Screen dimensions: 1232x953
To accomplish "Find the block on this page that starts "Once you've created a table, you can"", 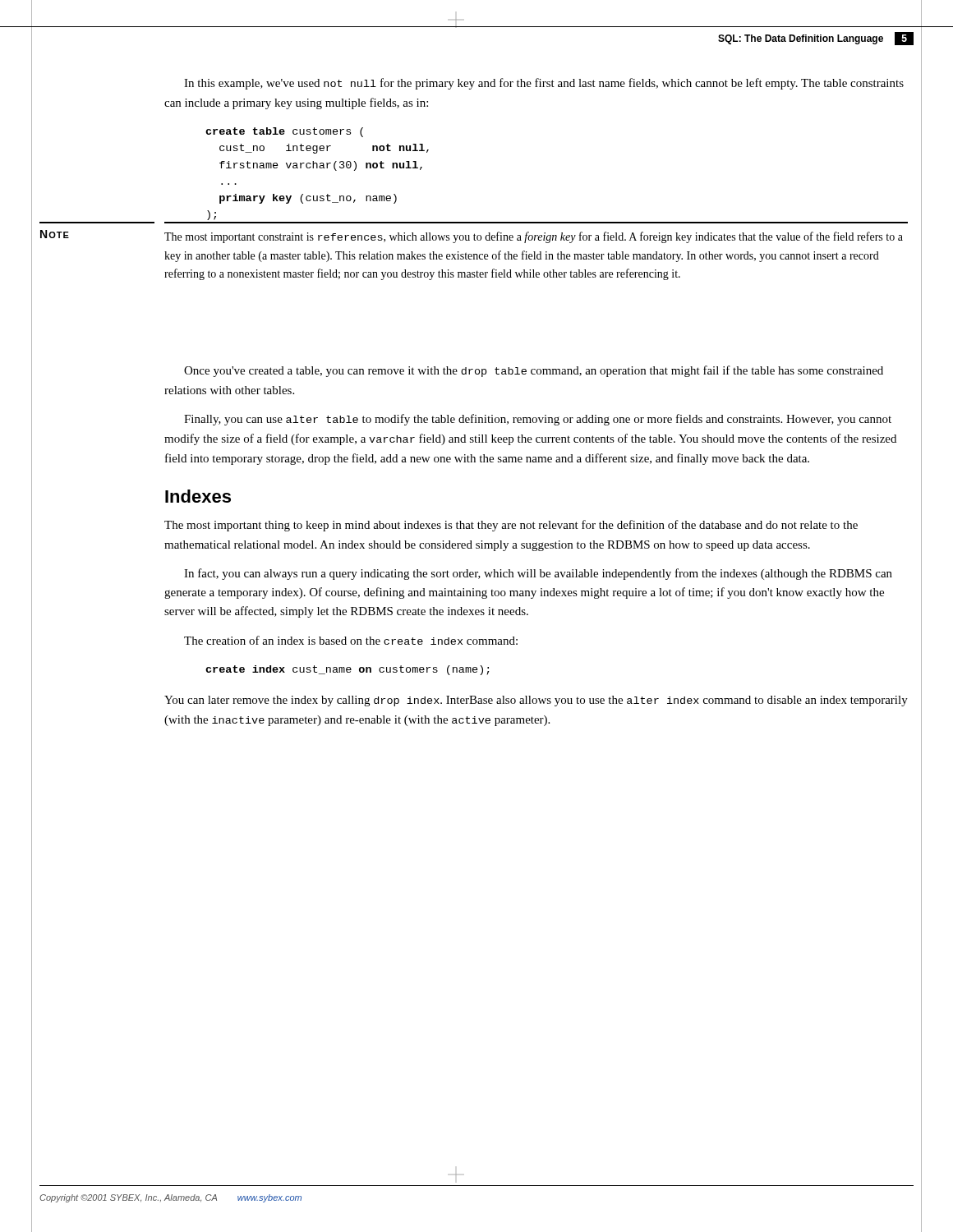I will point(536,381).
